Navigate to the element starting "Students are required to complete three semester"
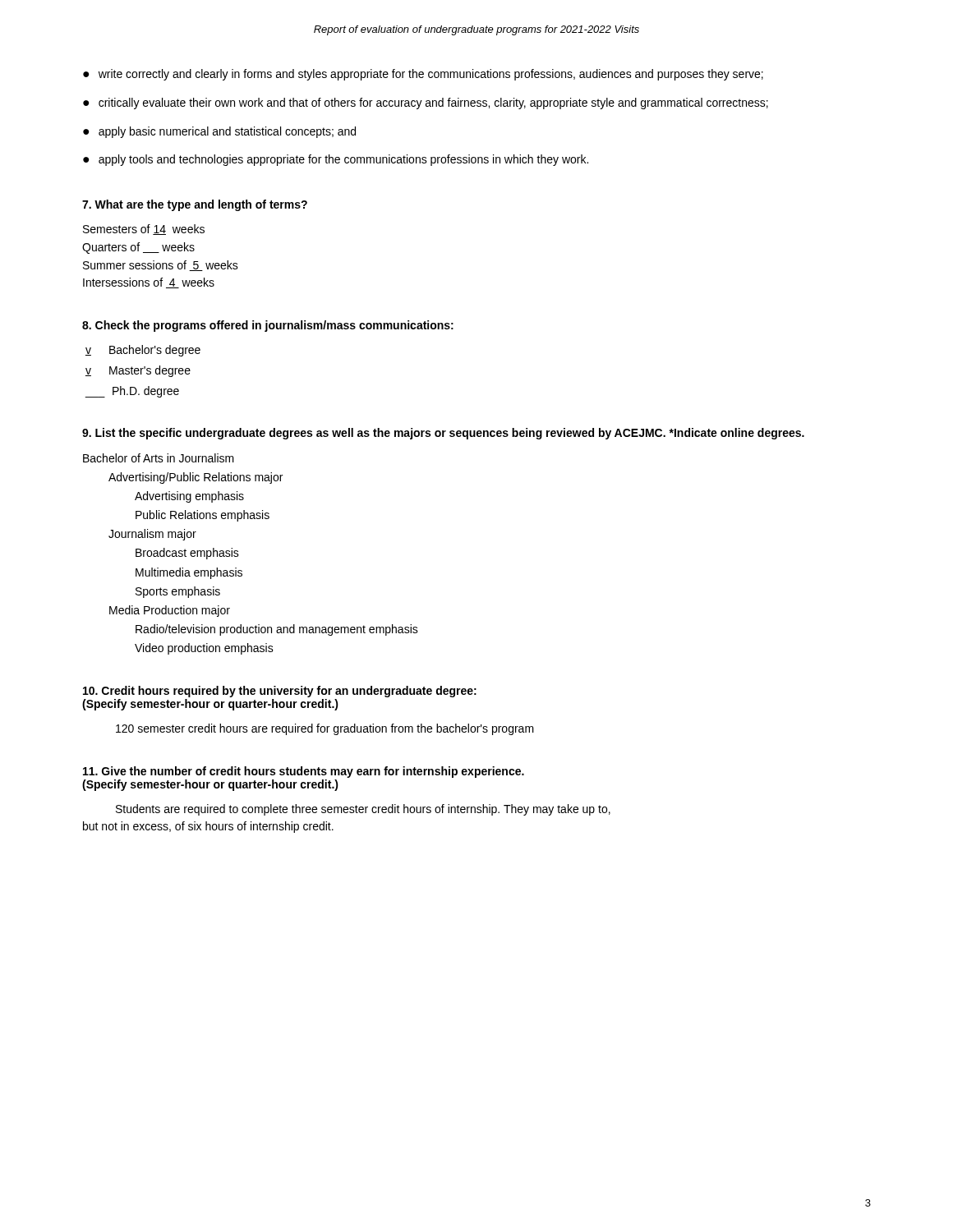Viewport: 953px width, 1232px height. [x=347, y=817]
